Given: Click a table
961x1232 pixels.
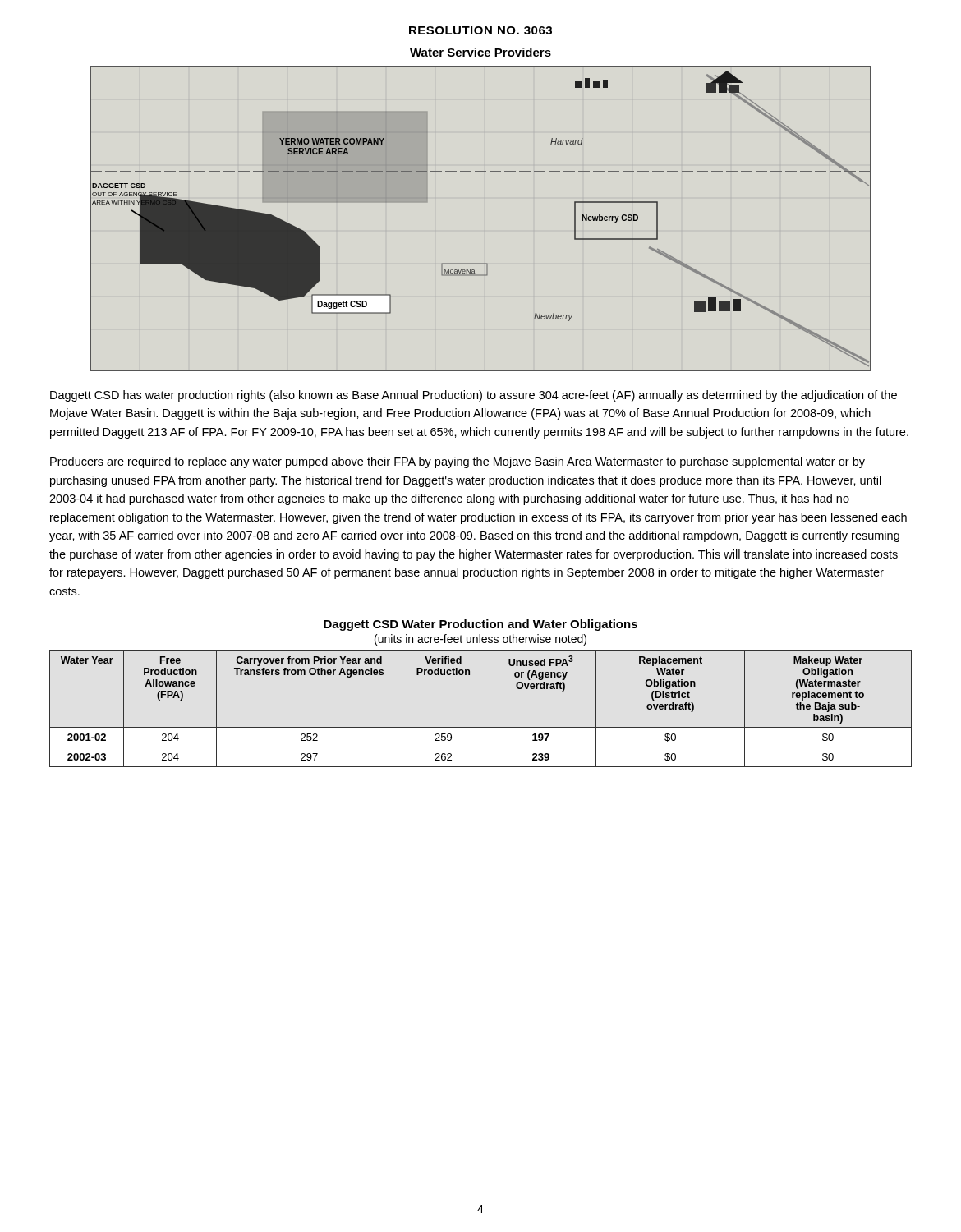Looking at the screenshot, I should click(480, 709).
